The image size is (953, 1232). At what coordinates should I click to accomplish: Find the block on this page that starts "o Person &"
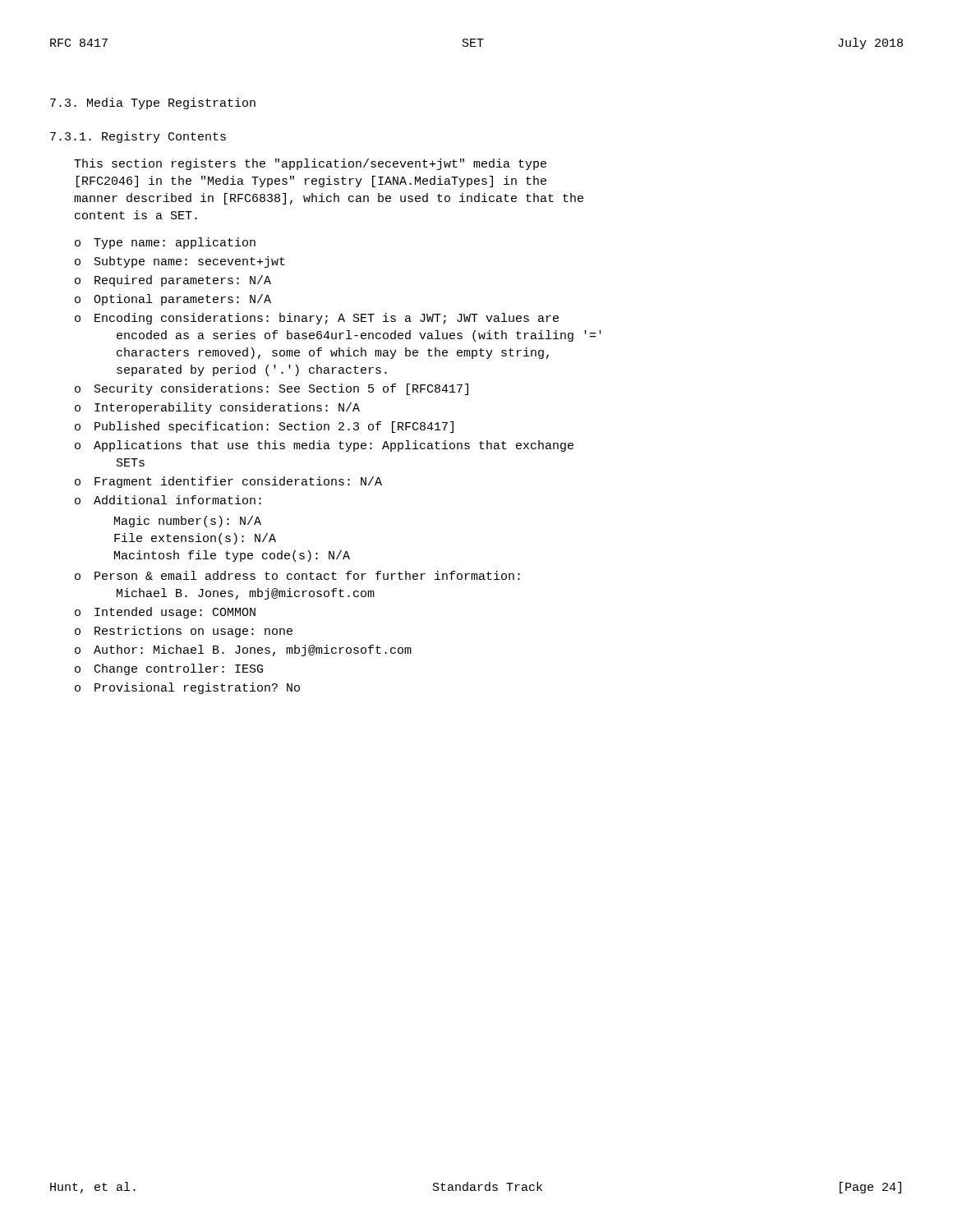click(x=489, y=586)
